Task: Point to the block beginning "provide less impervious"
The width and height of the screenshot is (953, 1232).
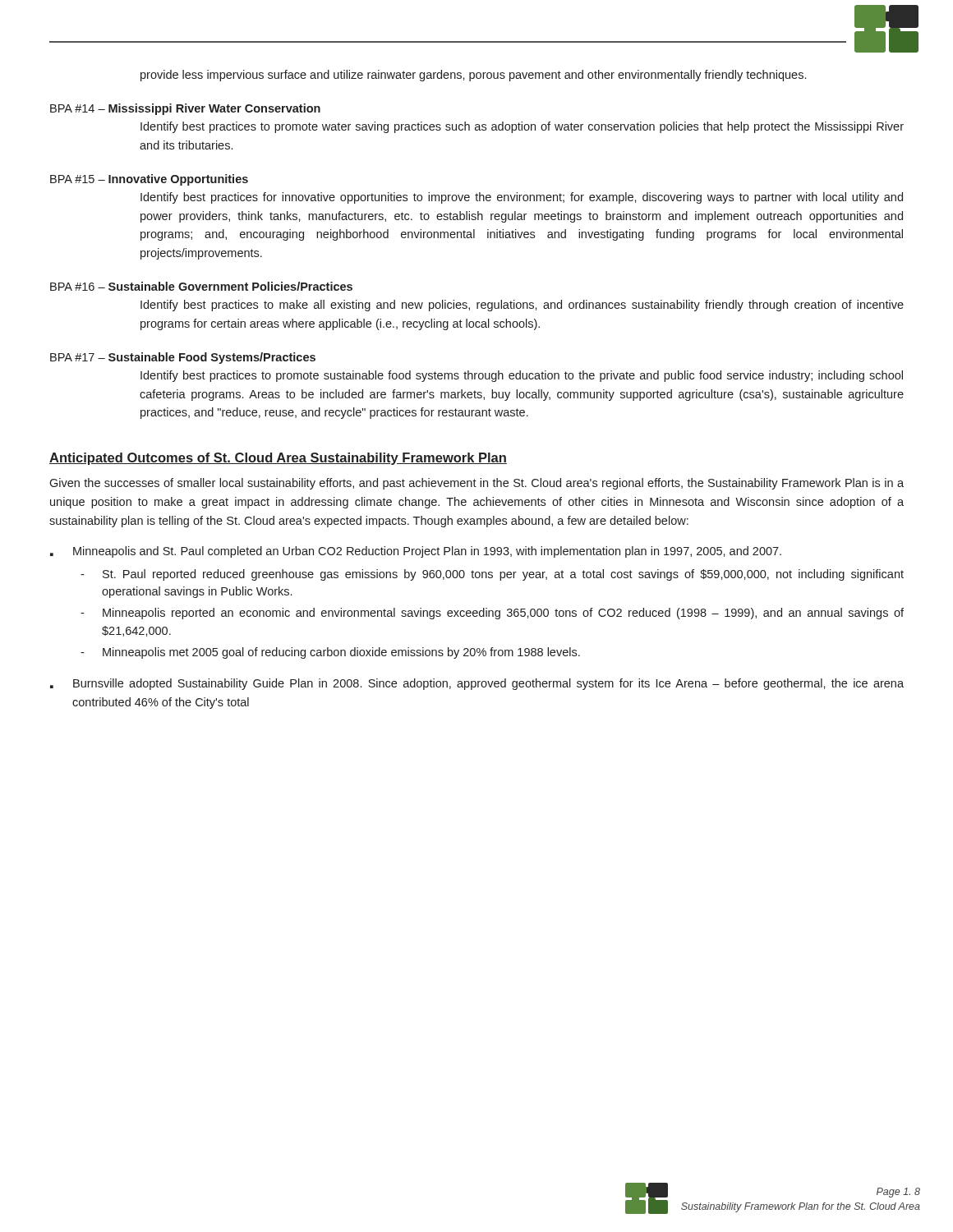Action: 473,75
